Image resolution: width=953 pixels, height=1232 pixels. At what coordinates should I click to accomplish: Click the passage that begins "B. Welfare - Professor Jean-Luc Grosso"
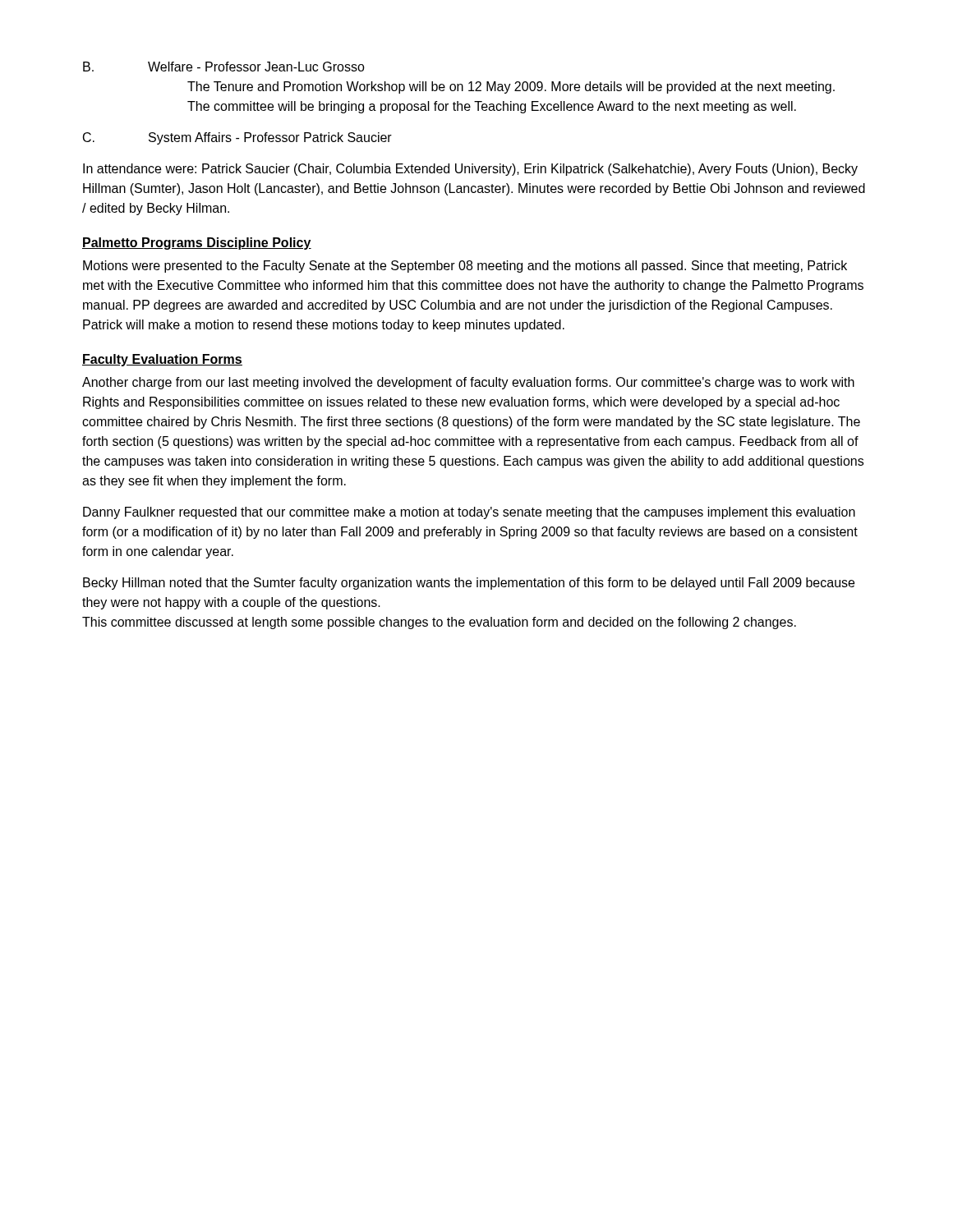pyautogui.click(x=476, y=87)
